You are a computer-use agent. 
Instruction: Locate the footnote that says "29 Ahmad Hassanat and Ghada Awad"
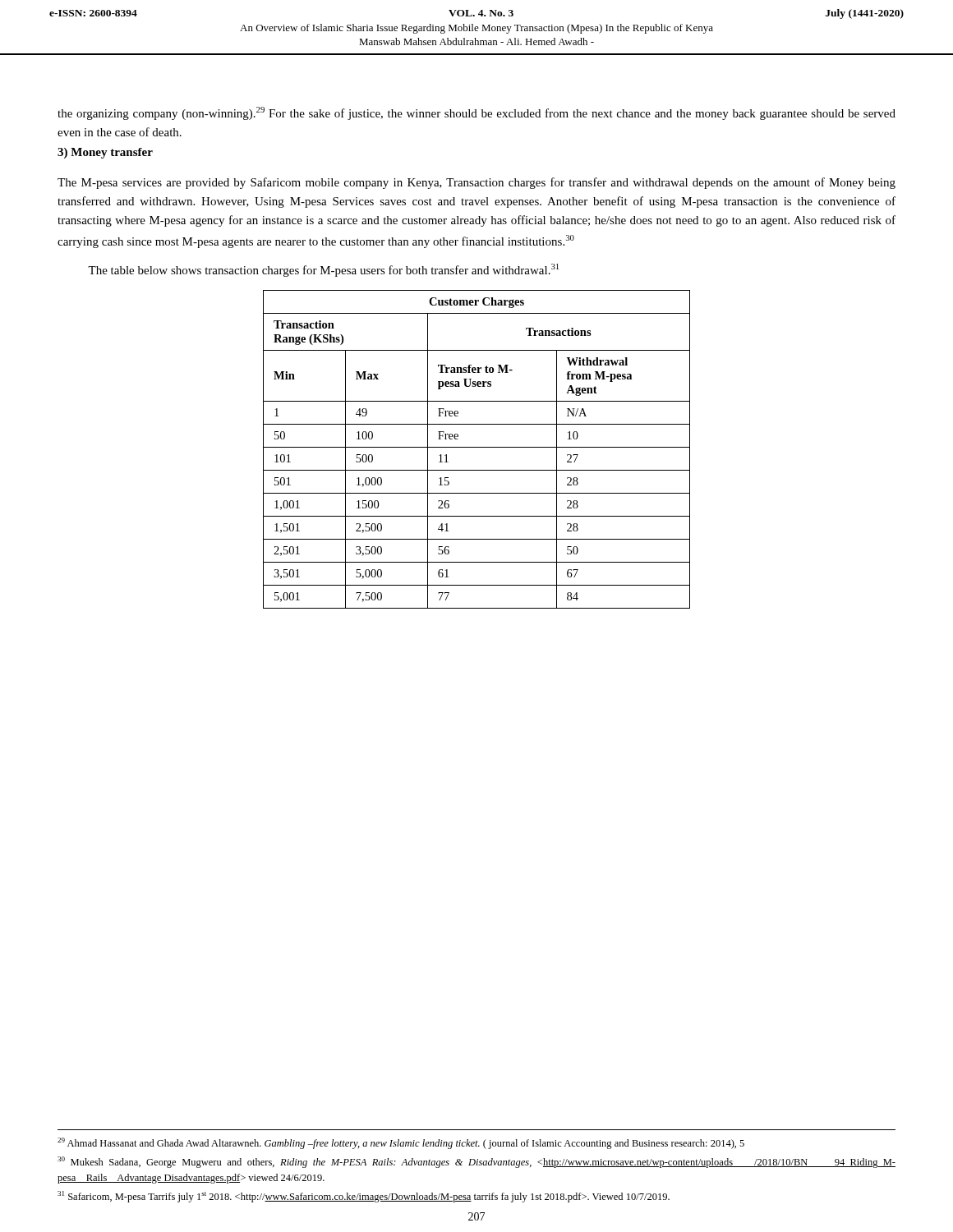[x=401, y=1143]
